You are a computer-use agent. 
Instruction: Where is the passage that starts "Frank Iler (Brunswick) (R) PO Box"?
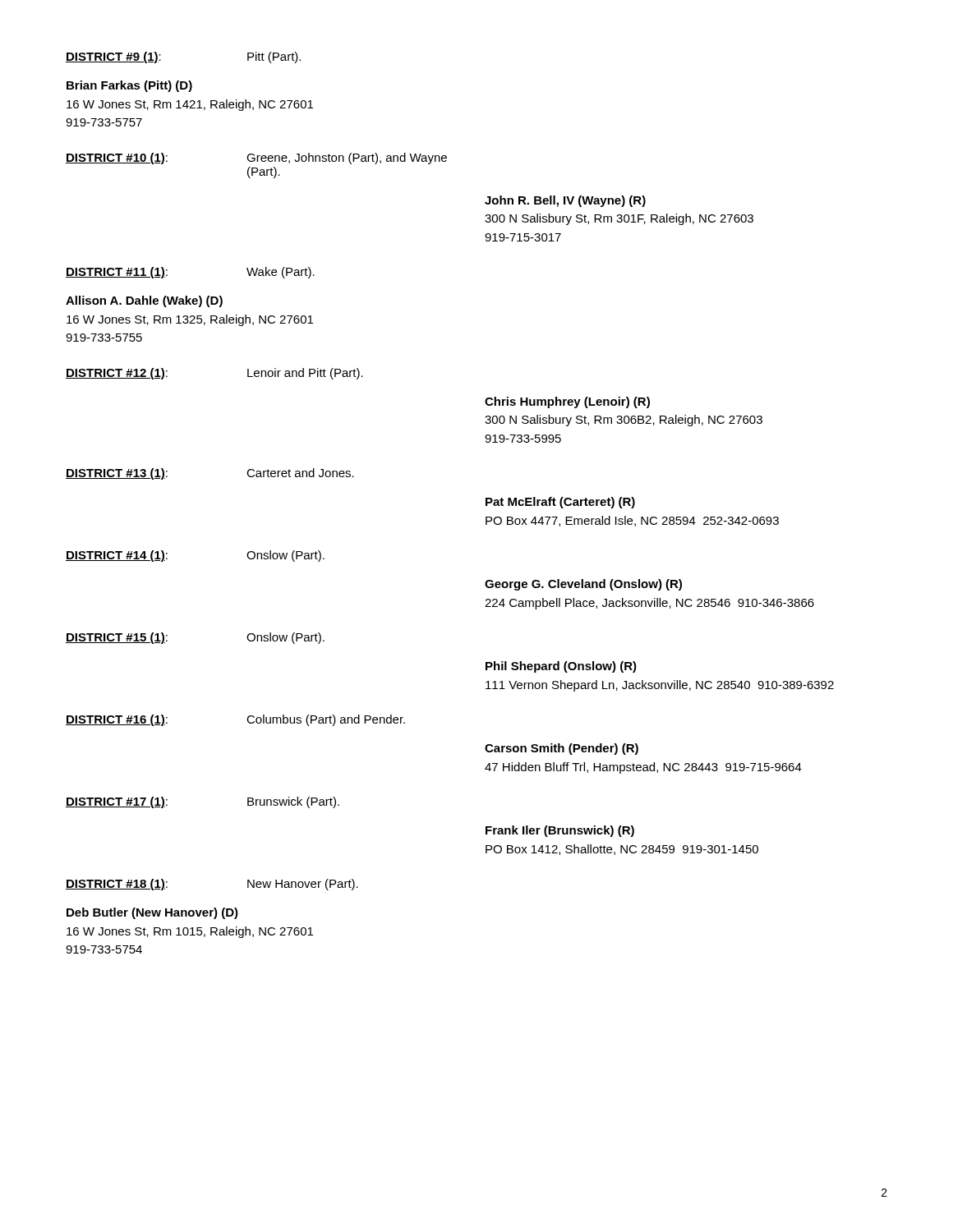622,839
